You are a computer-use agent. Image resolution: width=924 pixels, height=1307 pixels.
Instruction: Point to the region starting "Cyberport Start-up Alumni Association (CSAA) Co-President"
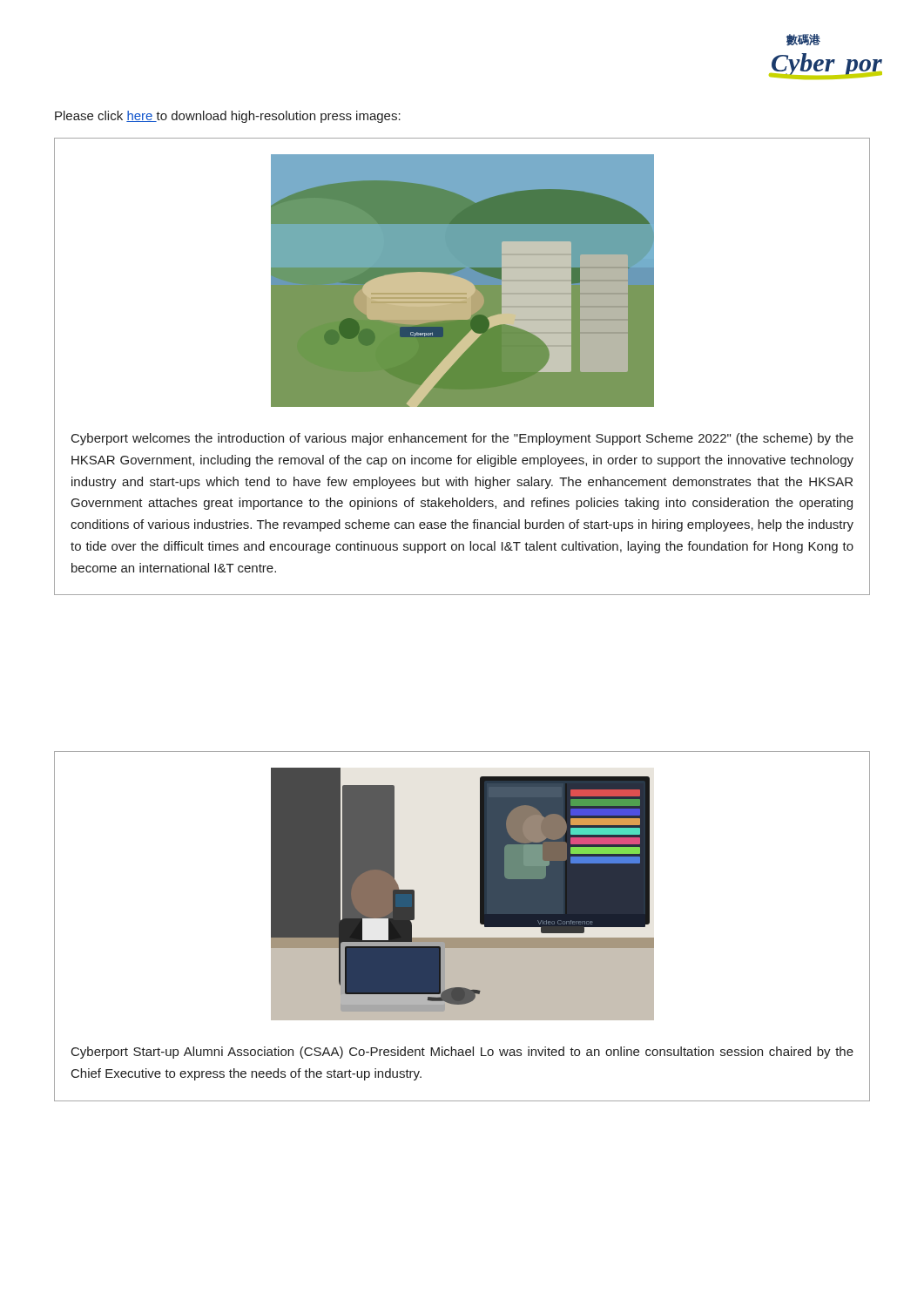[x=462, y=1062]
